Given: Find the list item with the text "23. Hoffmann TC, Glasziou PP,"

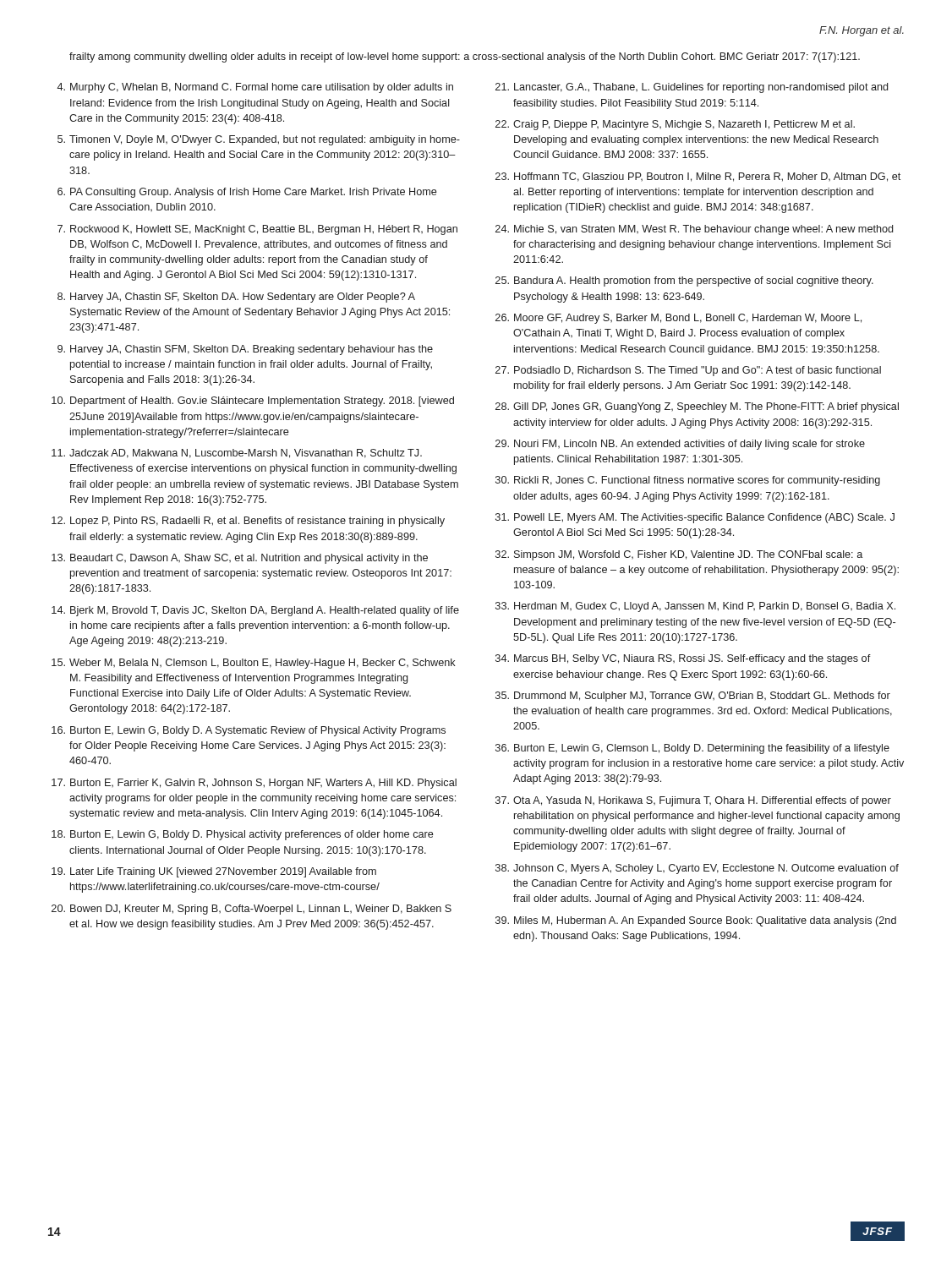Looking at the screenshot, I should pos(698,192).
